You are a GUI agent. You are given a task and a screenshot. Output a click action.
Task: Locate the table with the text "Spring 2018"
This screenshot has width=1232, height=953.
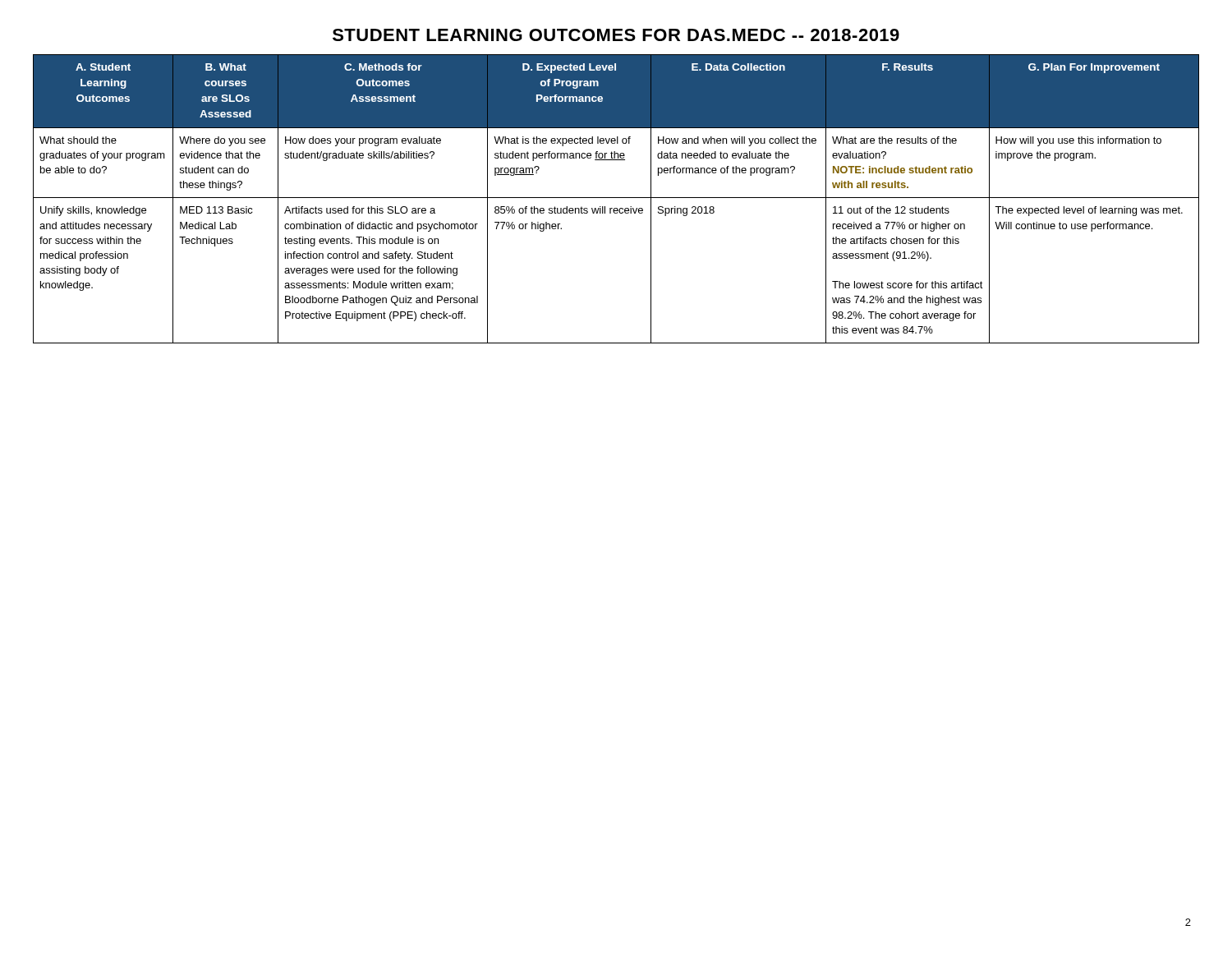(x=616, y=199)
